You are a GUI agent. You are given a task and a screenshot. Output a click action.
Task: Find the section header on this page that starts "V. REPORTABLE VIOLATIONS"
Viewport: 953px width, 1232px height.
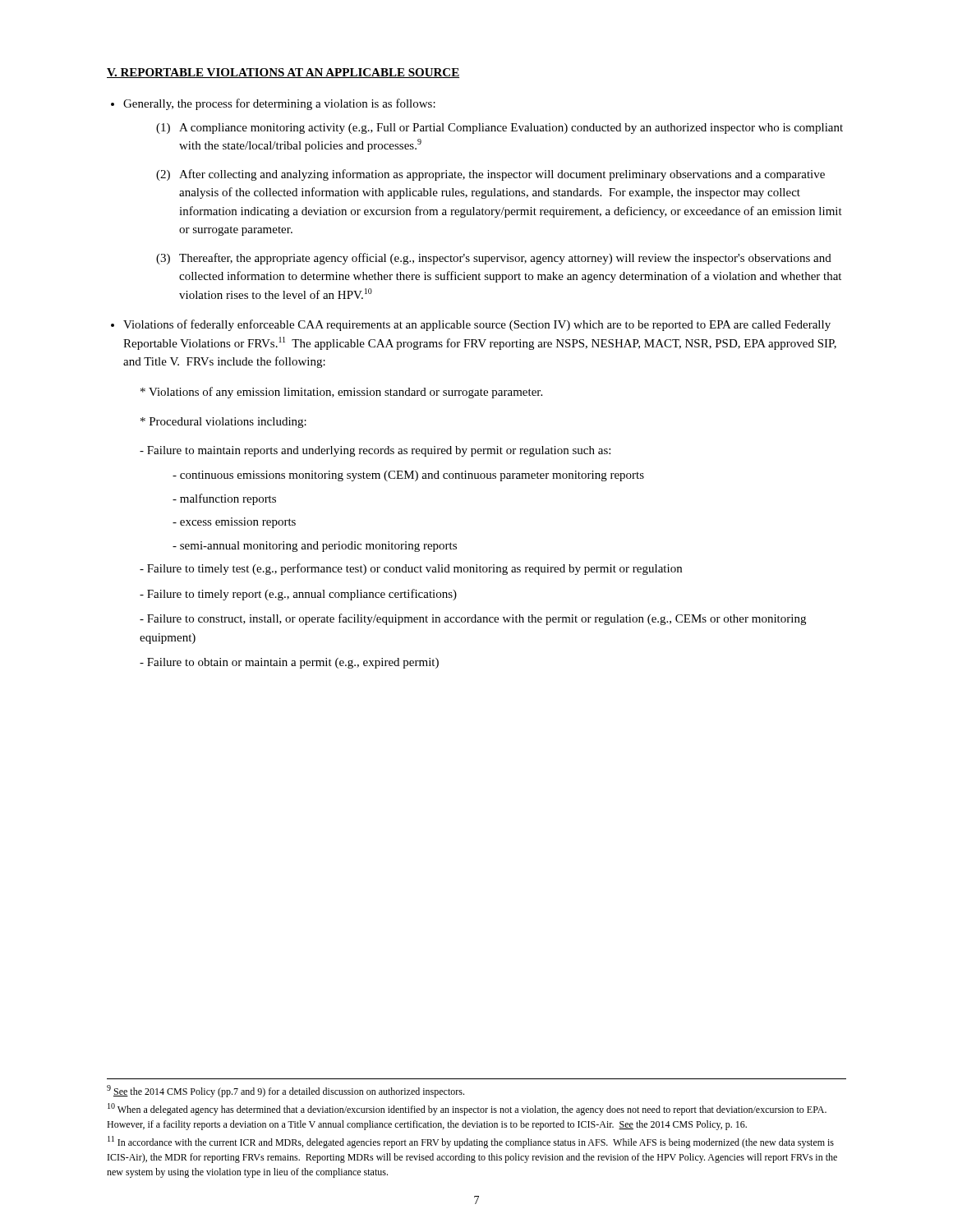pos(283,72)
